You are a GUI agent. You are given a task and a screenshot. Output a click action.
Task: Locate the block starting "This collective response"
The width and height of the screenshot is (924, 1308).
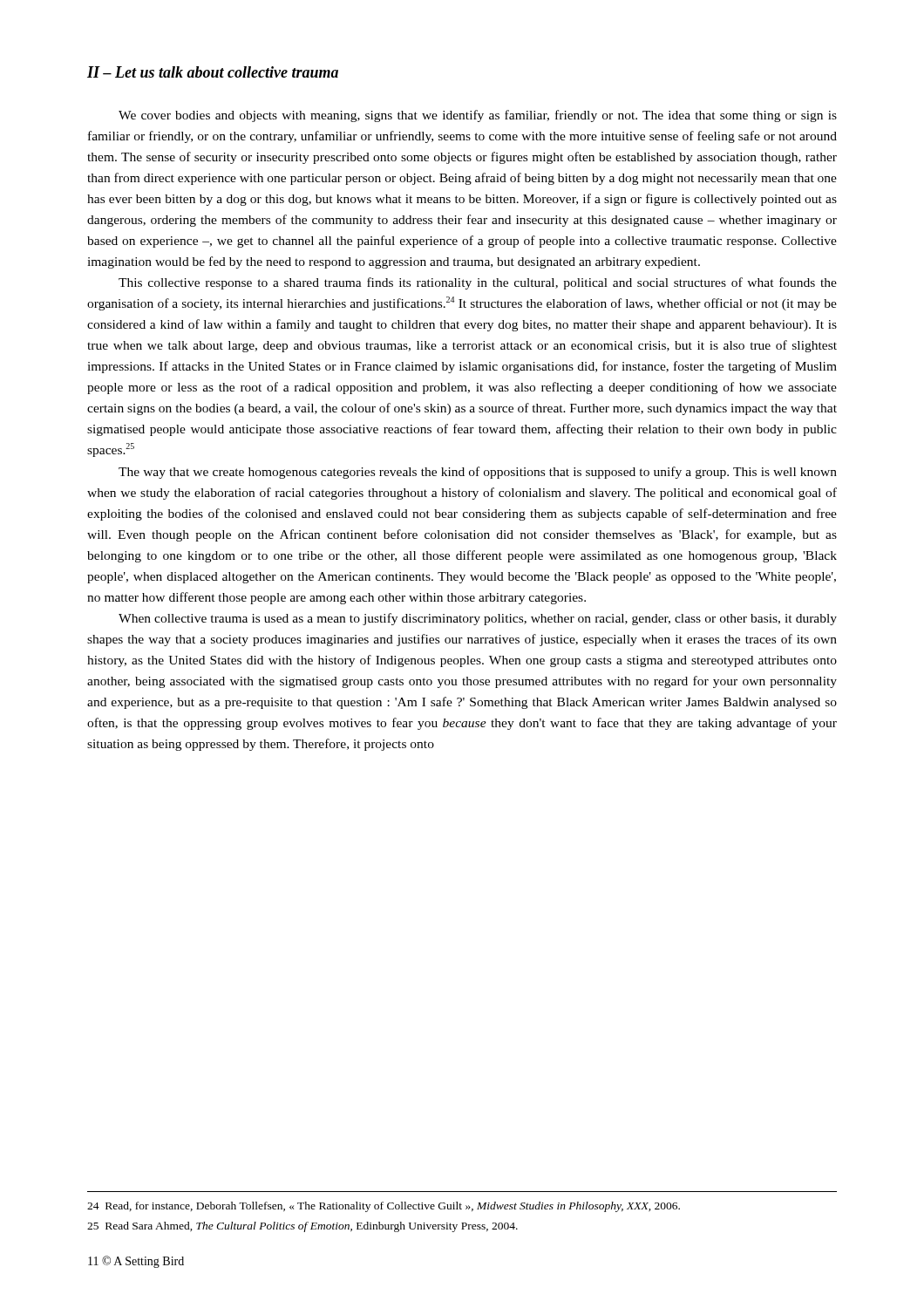462,367
